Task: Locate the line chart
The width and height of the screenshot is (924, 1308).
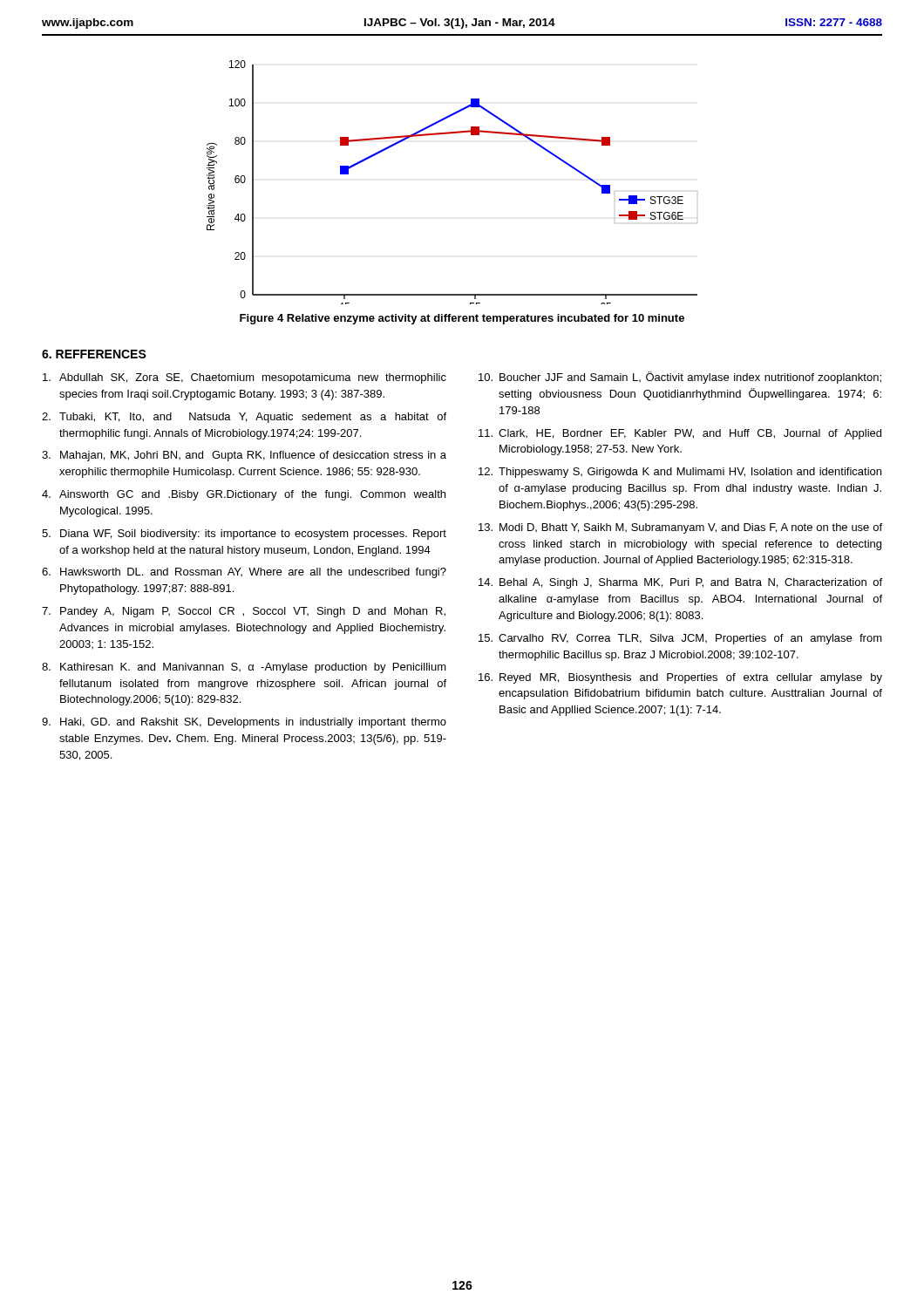Action: click(462, 178)
